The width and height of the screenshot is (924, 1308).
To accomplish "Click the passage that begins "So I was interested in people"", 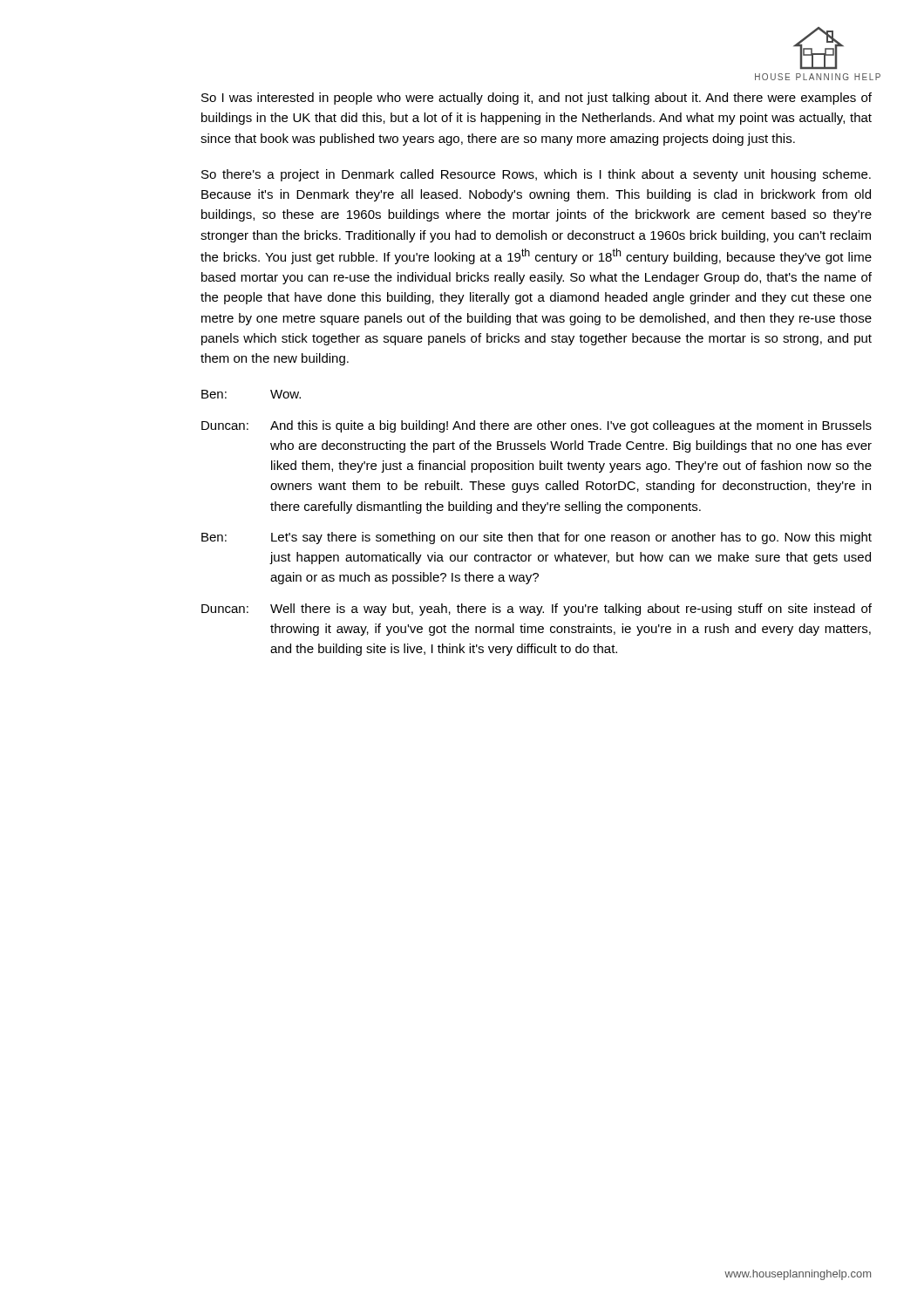I will 536,118.
